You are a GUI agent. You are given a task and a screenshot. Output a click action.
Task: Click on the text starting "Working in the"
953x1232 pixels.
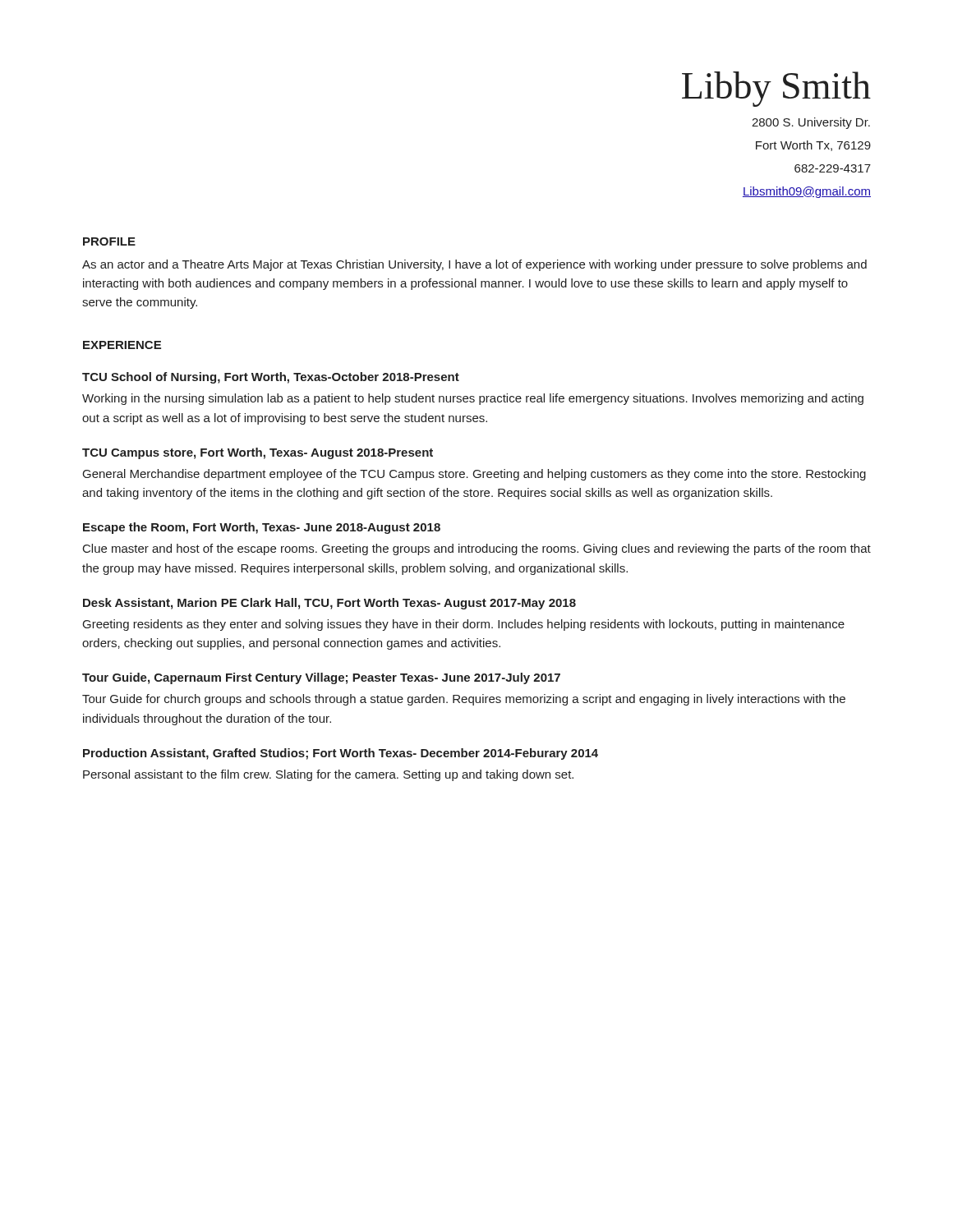(473, 408)
